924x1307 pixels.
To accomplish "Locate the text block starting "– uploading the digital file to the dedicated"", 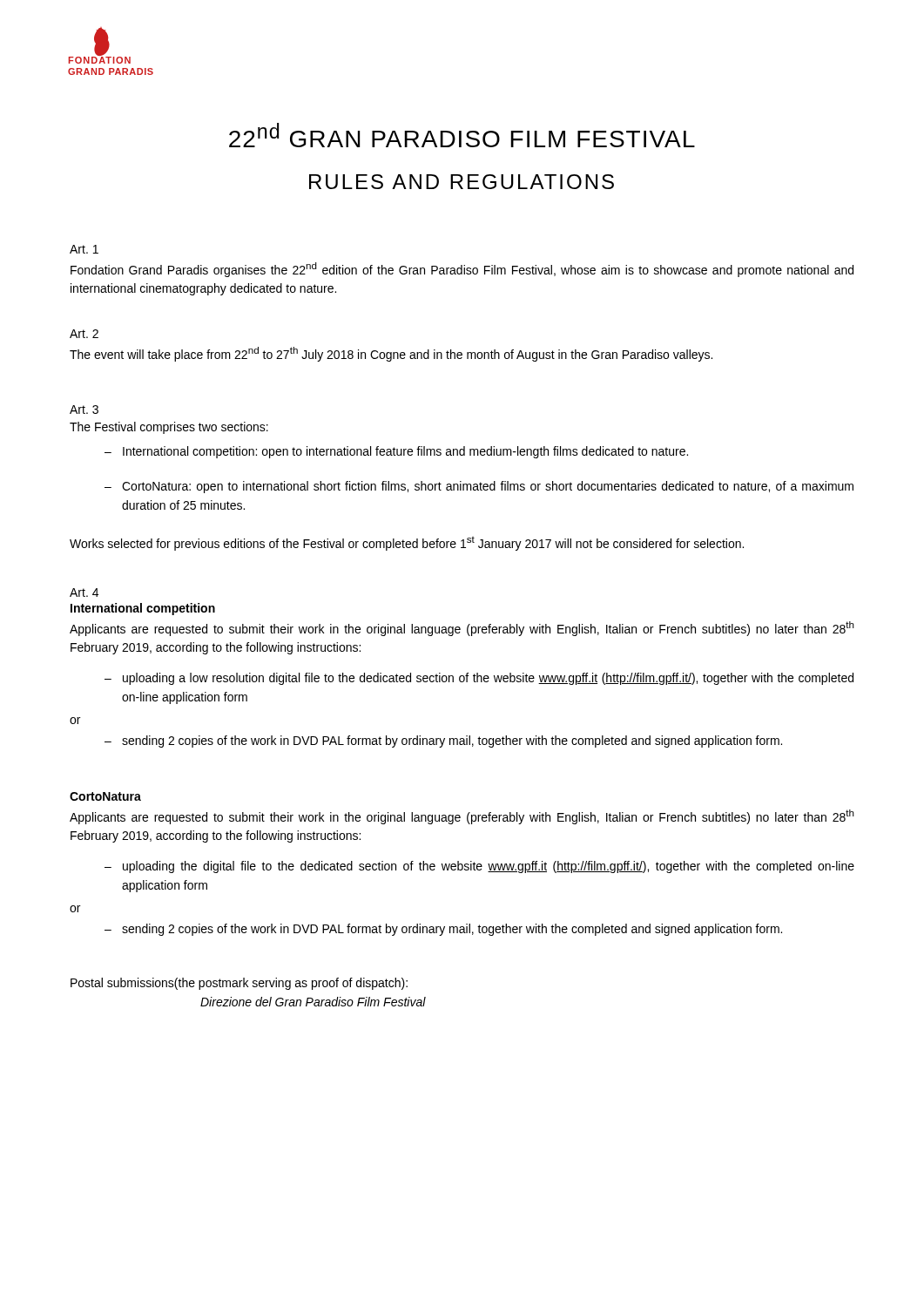I will [x=479, y=876].
